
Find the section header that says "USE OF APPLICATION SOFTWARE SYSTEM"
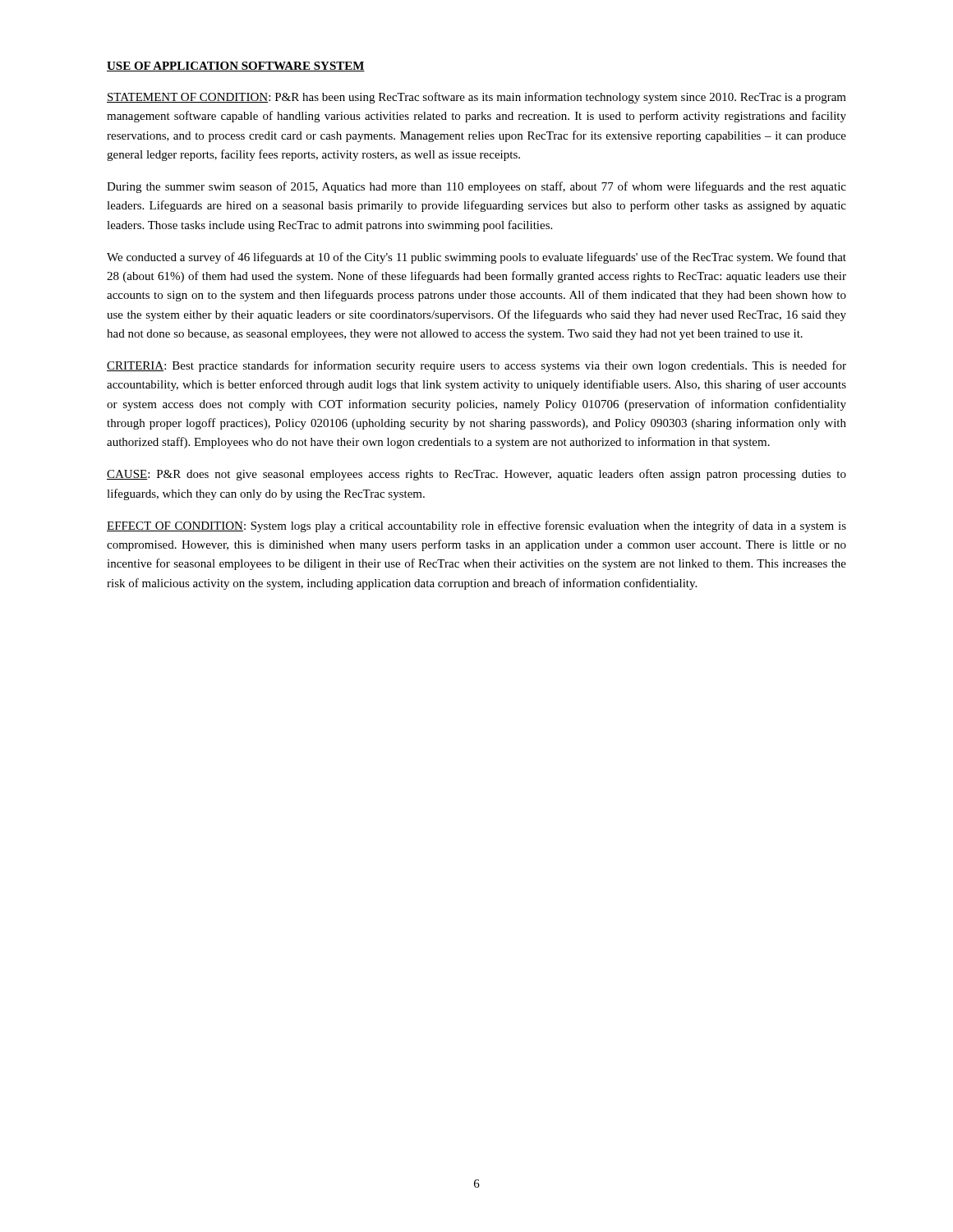[x=236, y=66]
